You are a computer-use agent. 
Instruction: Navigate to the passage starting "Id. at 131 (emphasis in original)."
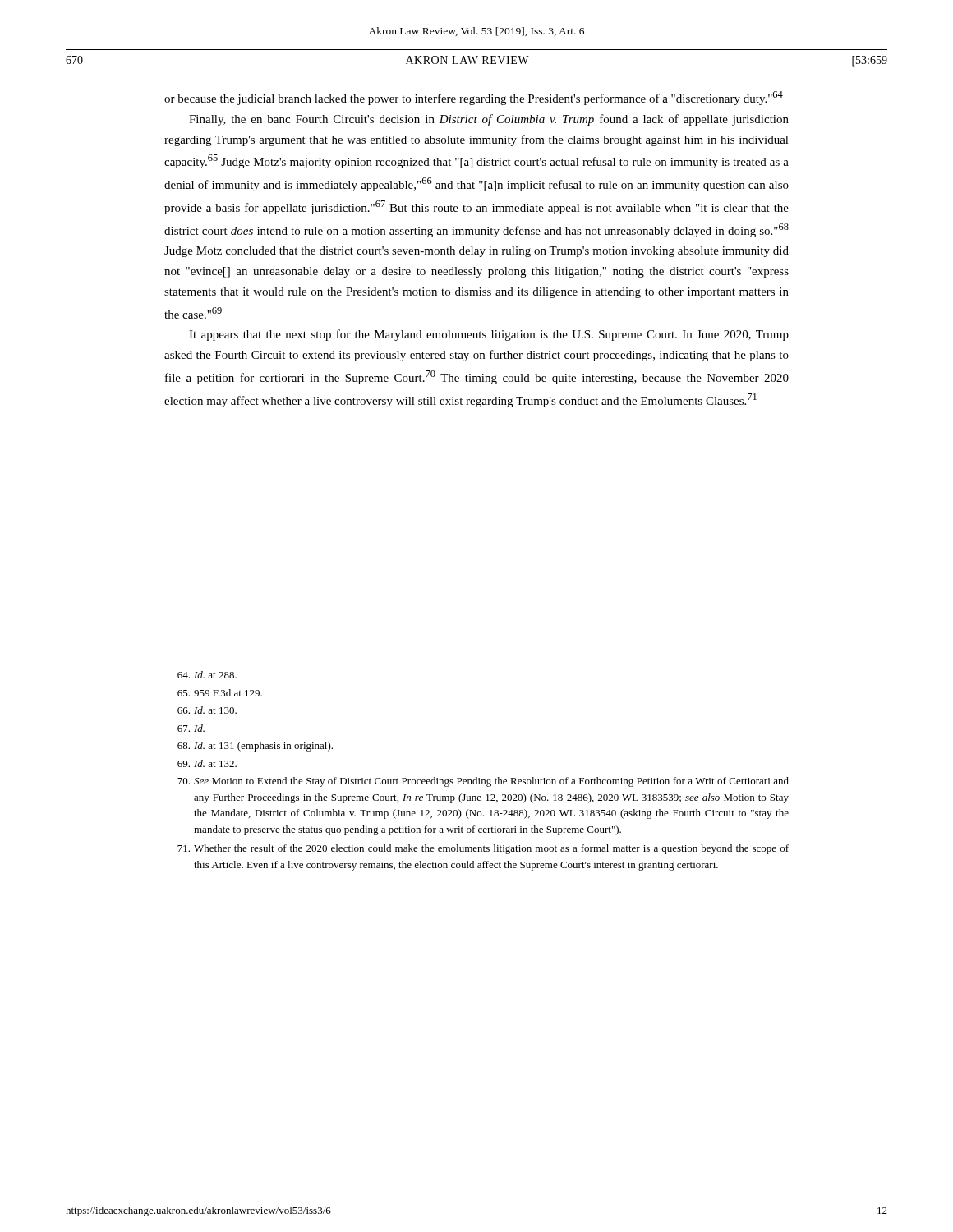tap(255, 747)
